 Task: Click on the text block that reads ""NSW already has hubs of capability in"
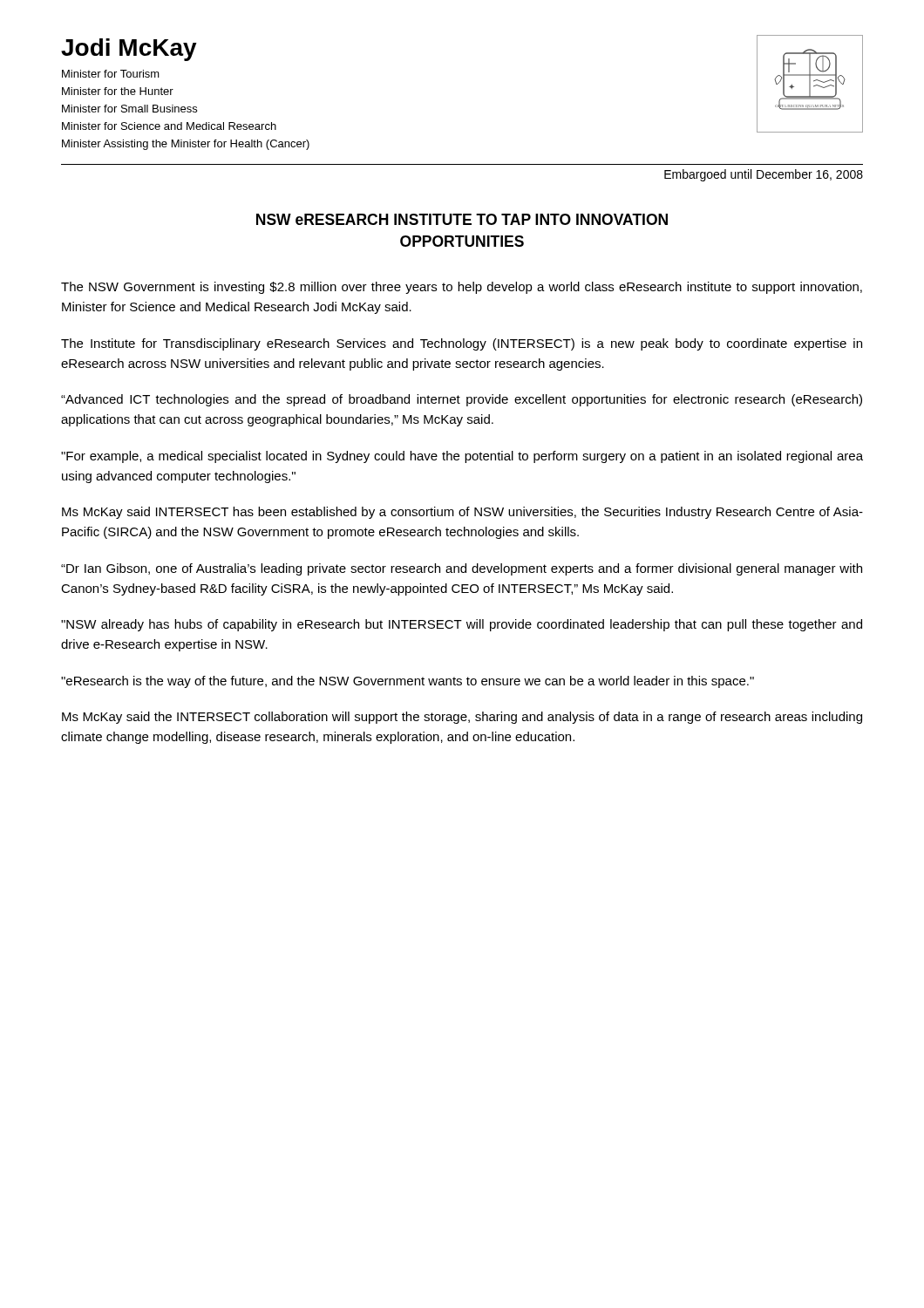pos(462,634)
